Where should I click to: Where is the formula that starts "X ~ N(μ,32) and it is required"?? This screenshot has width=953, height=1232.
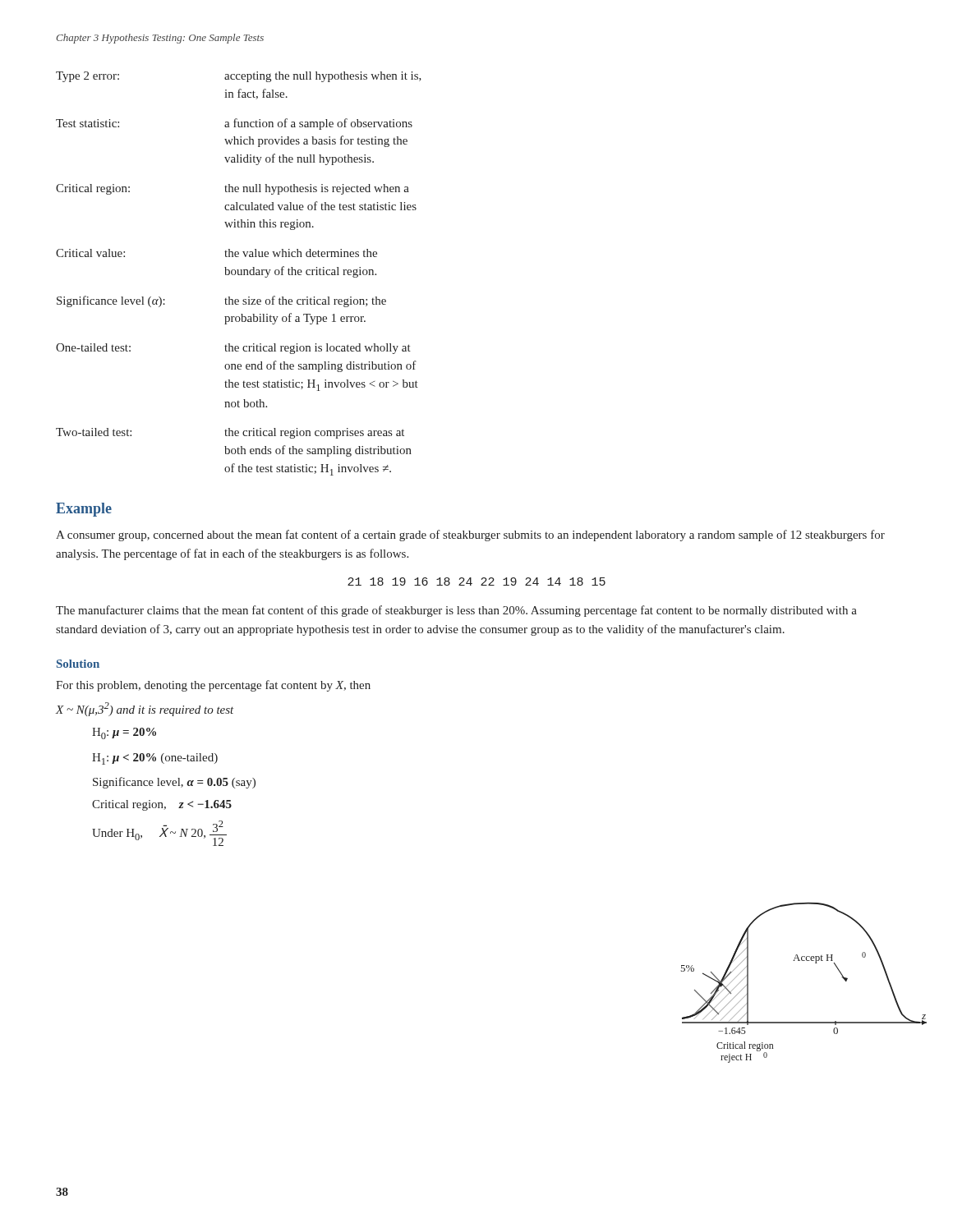pos(145,708)
